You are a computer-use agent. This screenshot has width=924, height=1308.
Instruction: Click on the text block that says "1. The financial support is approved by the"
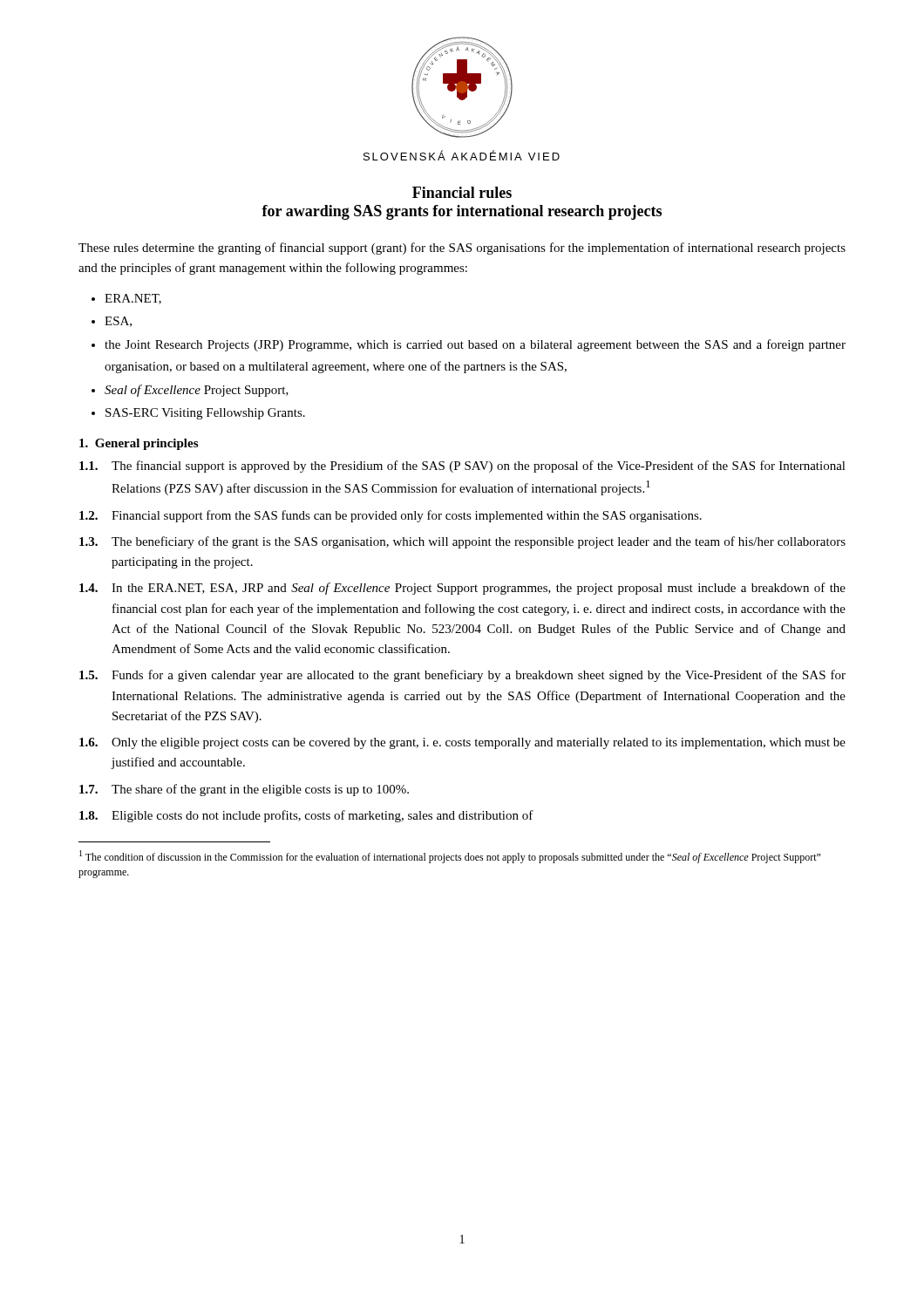[462, 478]
